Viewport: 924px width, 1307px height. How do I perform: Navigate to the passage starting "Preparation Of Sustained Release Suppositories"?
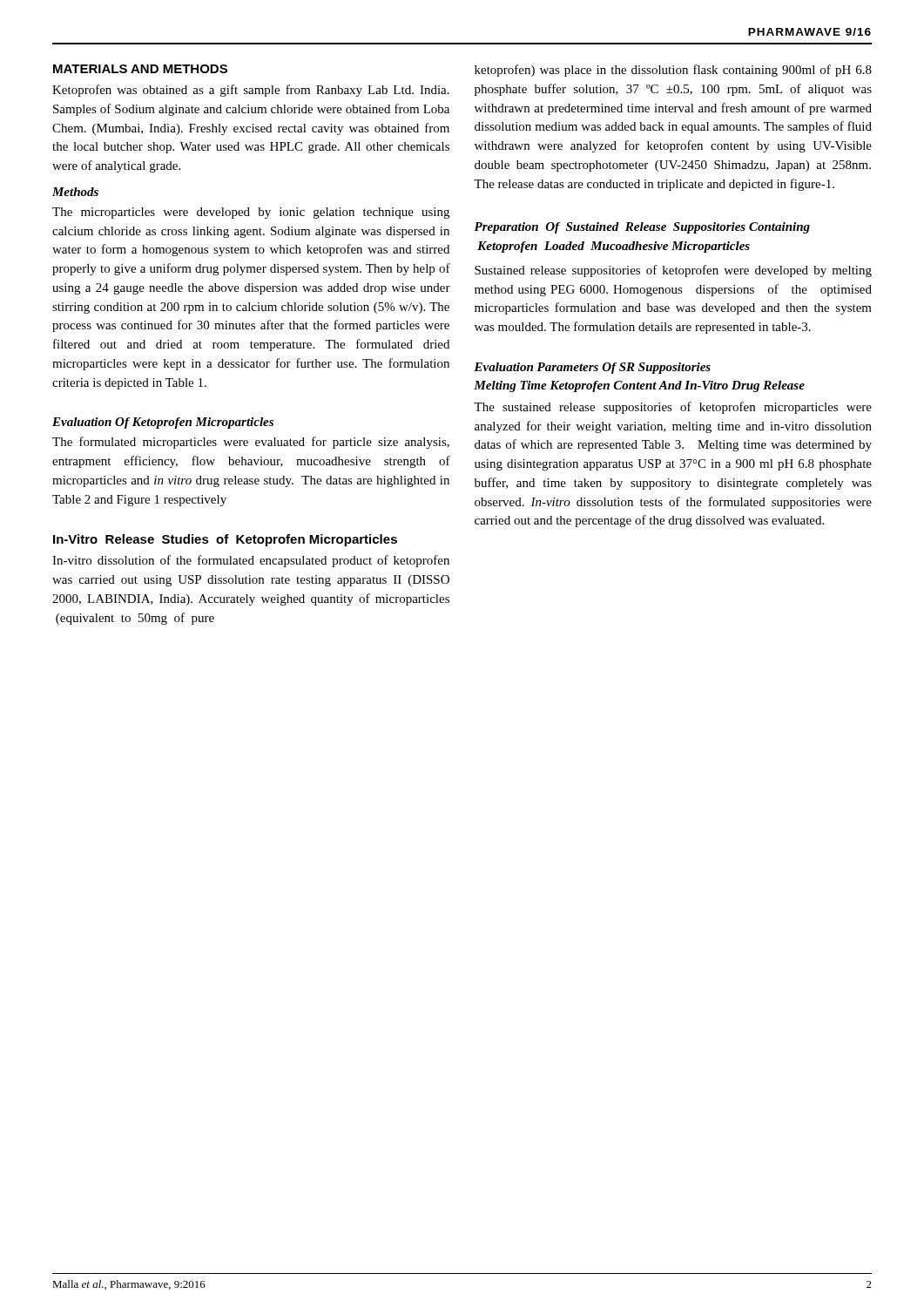pos(642,236)
